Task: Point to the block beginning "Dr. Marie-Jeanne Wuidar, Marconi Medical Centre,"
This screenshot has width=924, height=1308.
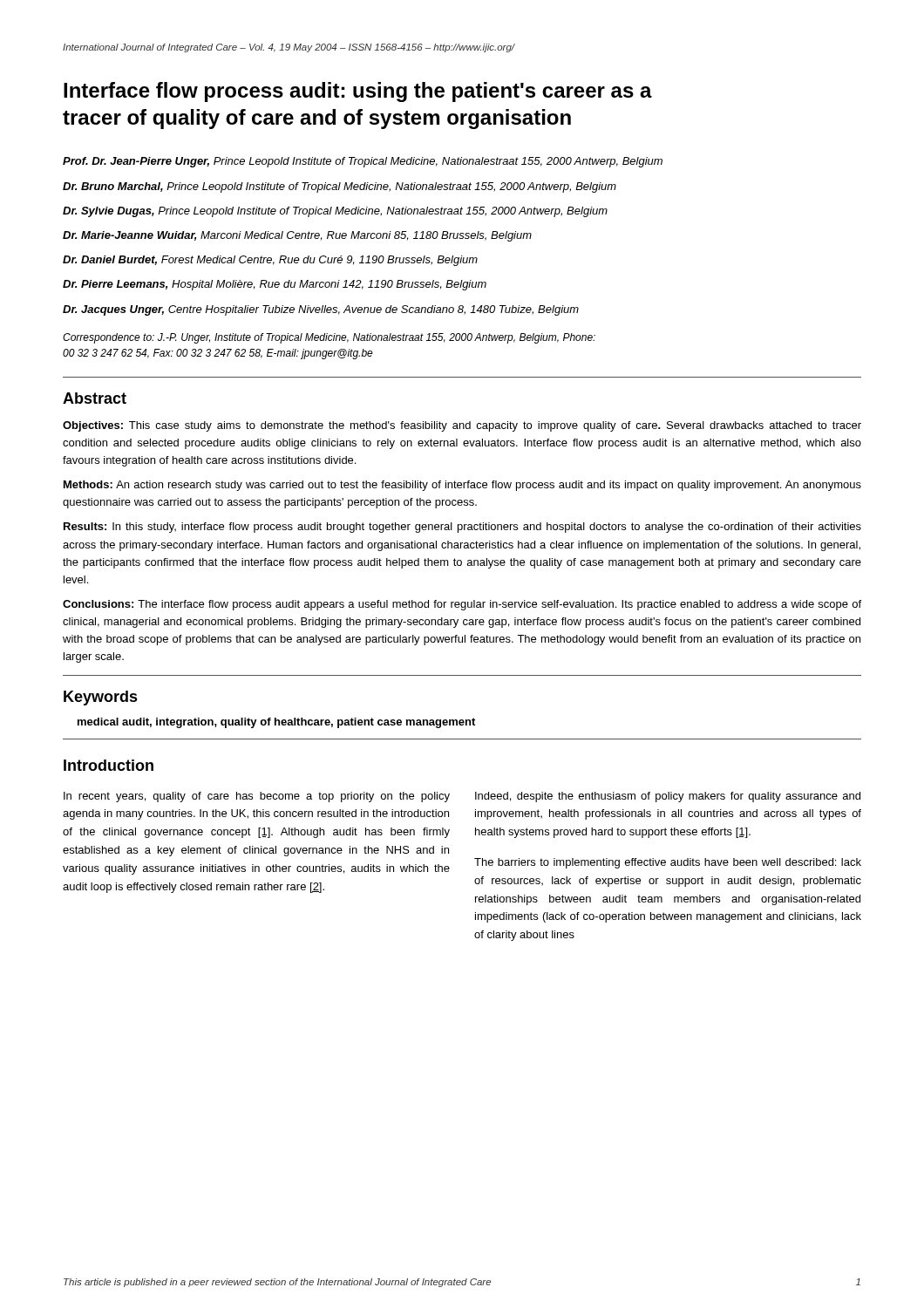Action: [x=462, y=236]
